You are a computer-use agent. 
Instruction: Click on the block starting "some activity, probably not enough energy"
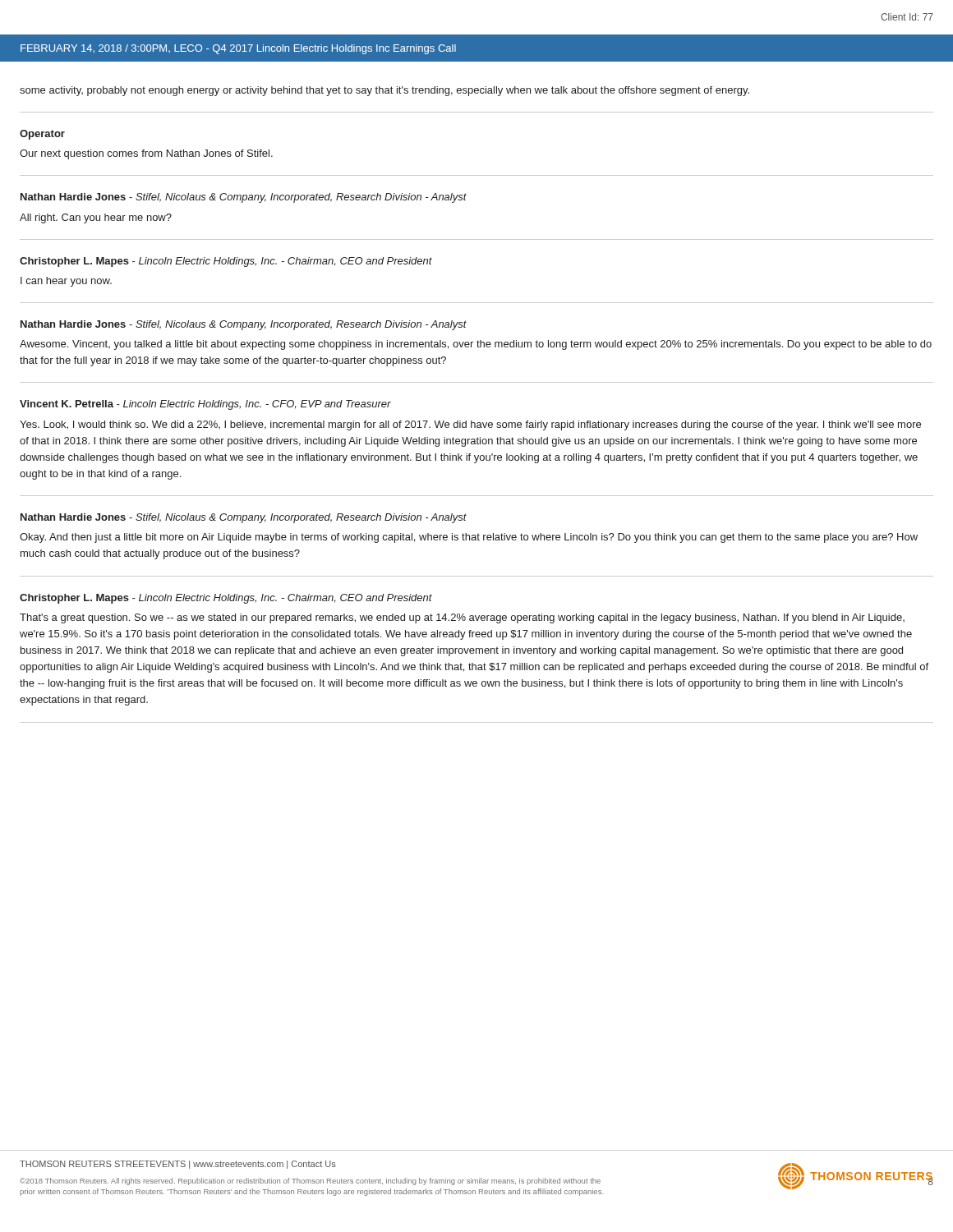(x=385, y=90)
